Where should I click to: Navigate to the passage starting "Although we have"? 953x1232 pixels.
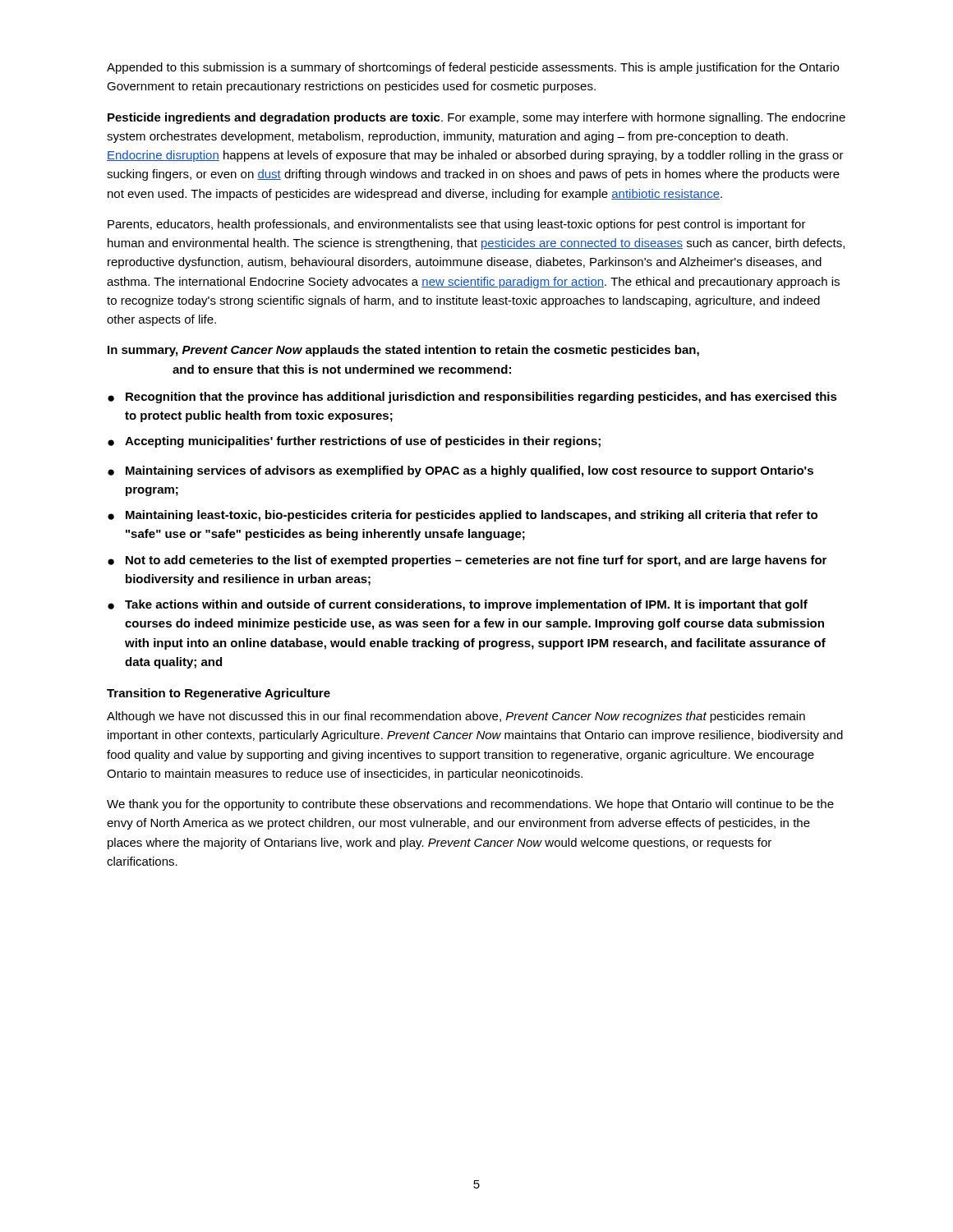pos(475,744)
